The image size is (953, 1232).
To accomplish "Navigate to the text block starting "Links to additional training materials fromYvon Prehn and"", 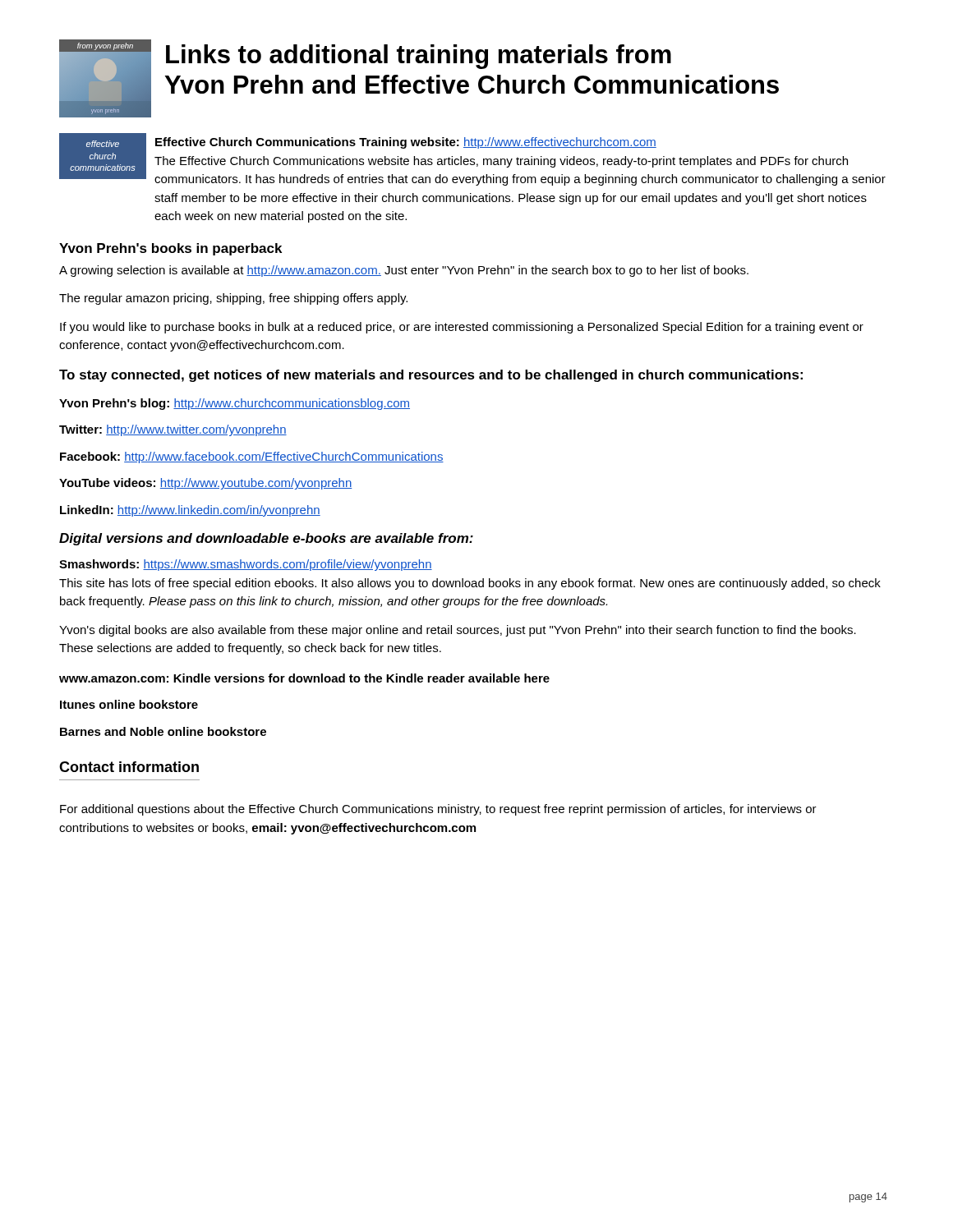I will click(x=526, y=70).
